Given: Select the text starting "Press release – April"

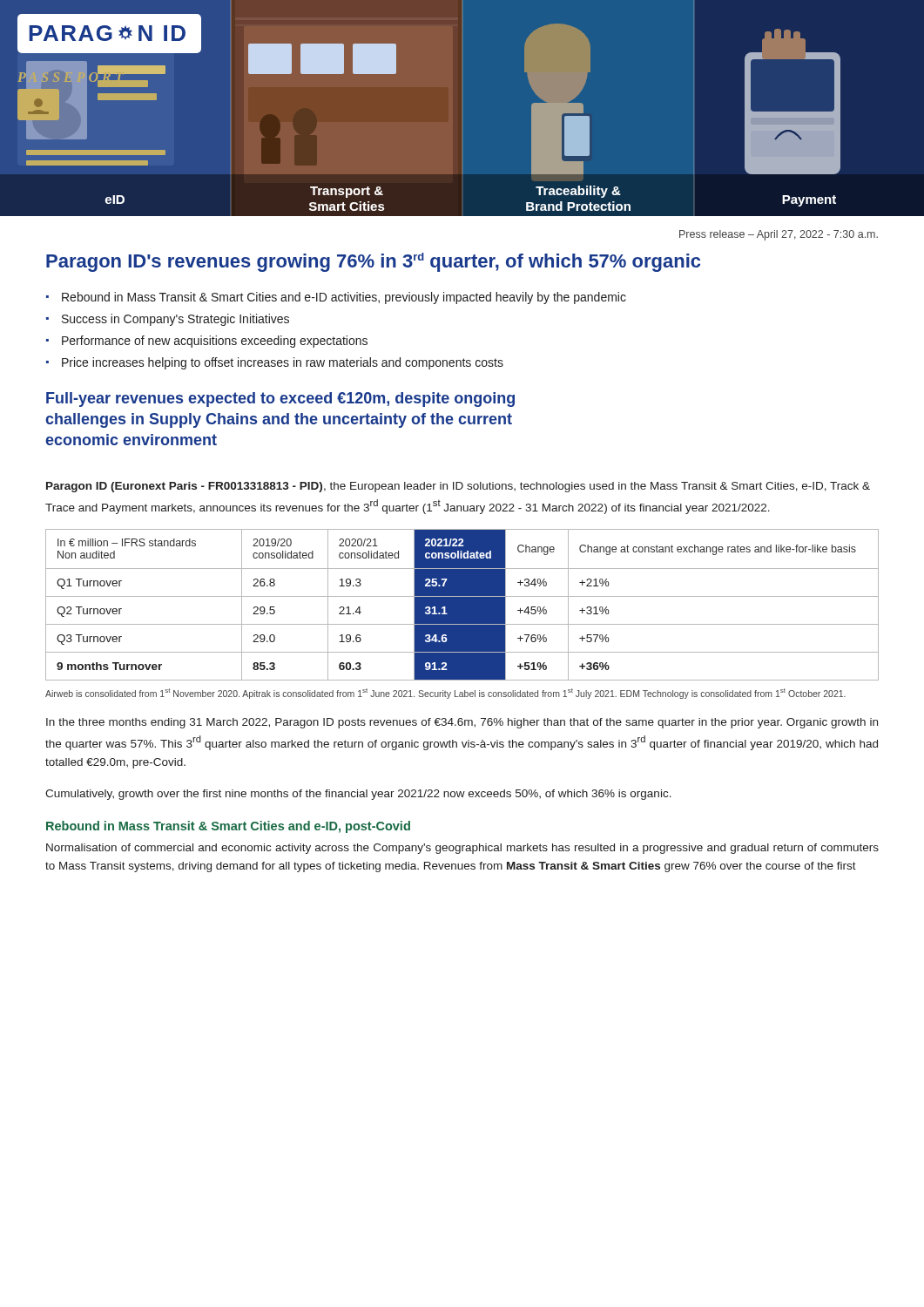Looking at the screenshot, I should point(779,234).
